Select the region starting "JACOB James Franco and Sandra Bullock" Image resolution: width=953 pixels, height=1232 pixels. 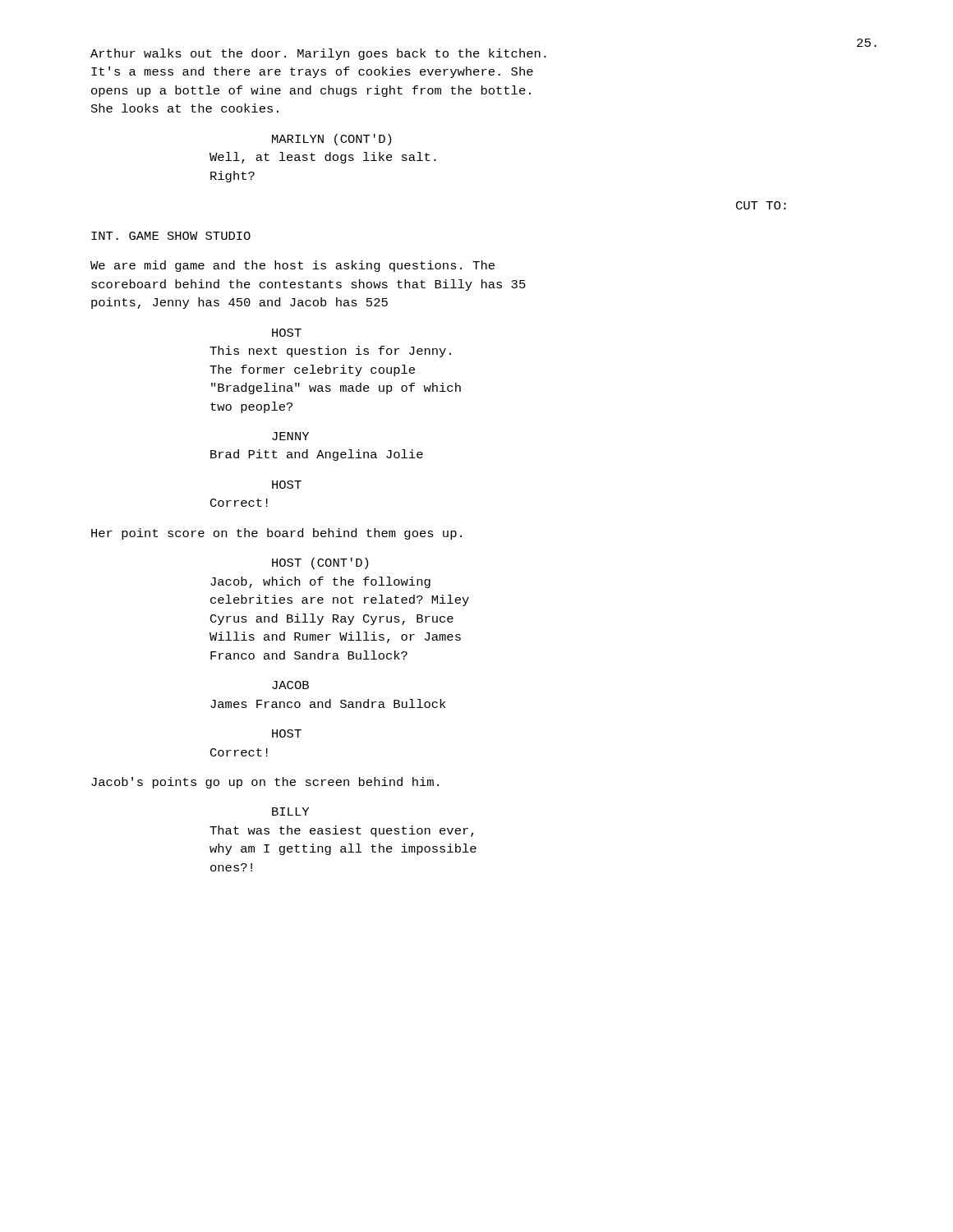click(x=290, y=685)
